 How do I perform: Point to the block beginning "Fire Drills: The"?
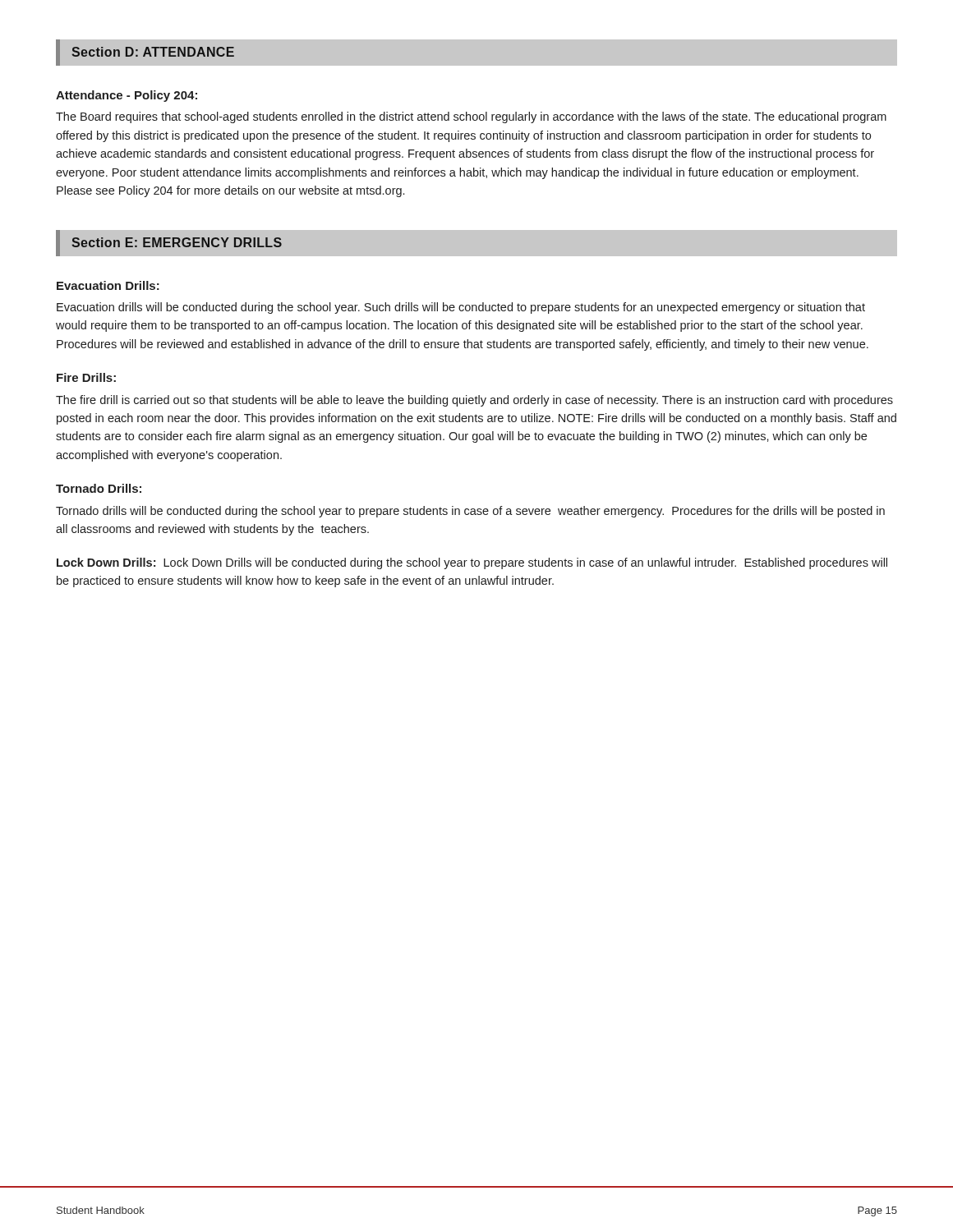[x=476, y=415]
